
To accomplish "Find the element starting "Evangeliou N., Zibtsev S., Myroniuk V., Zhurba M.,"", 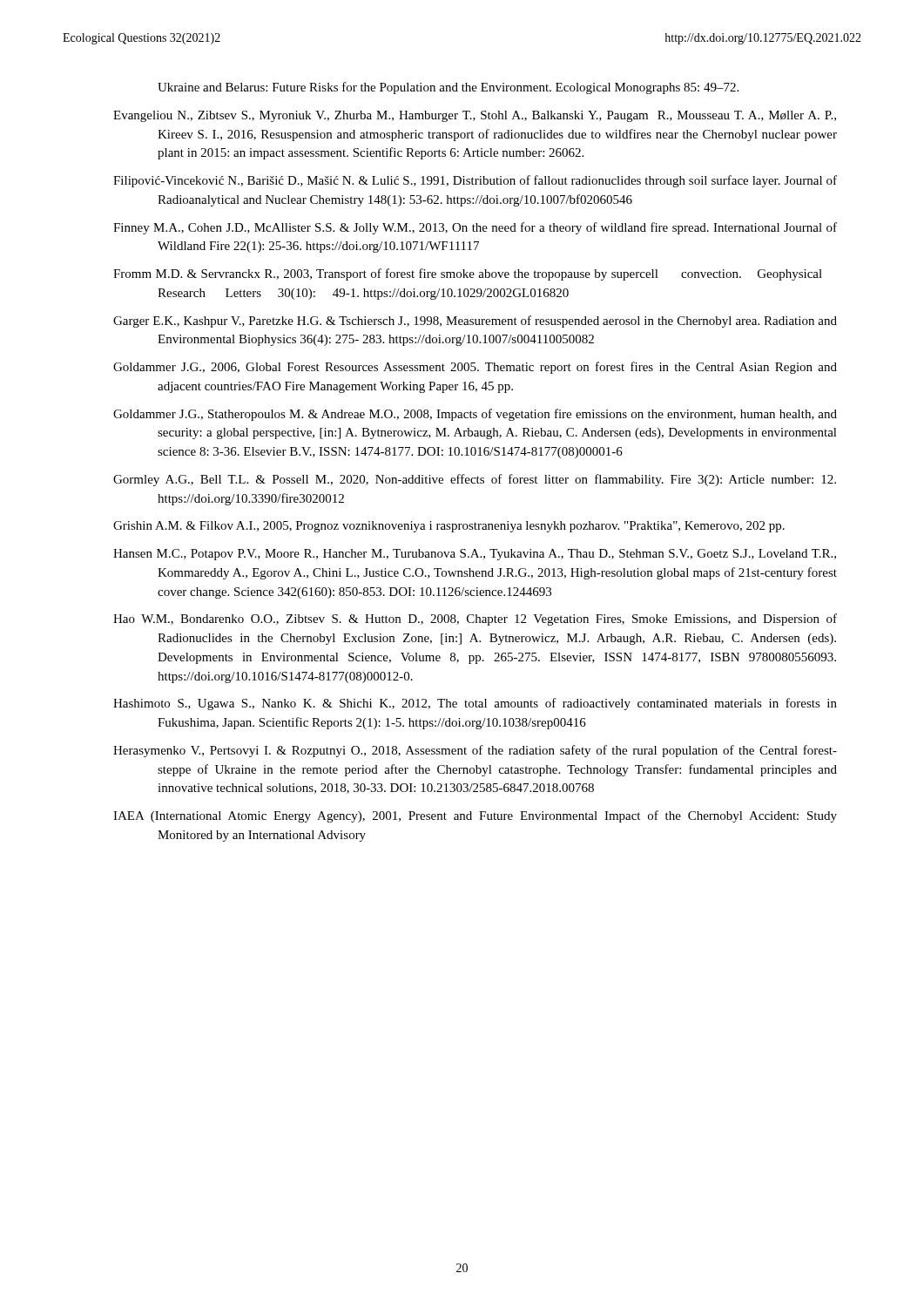I will [475, 134].
